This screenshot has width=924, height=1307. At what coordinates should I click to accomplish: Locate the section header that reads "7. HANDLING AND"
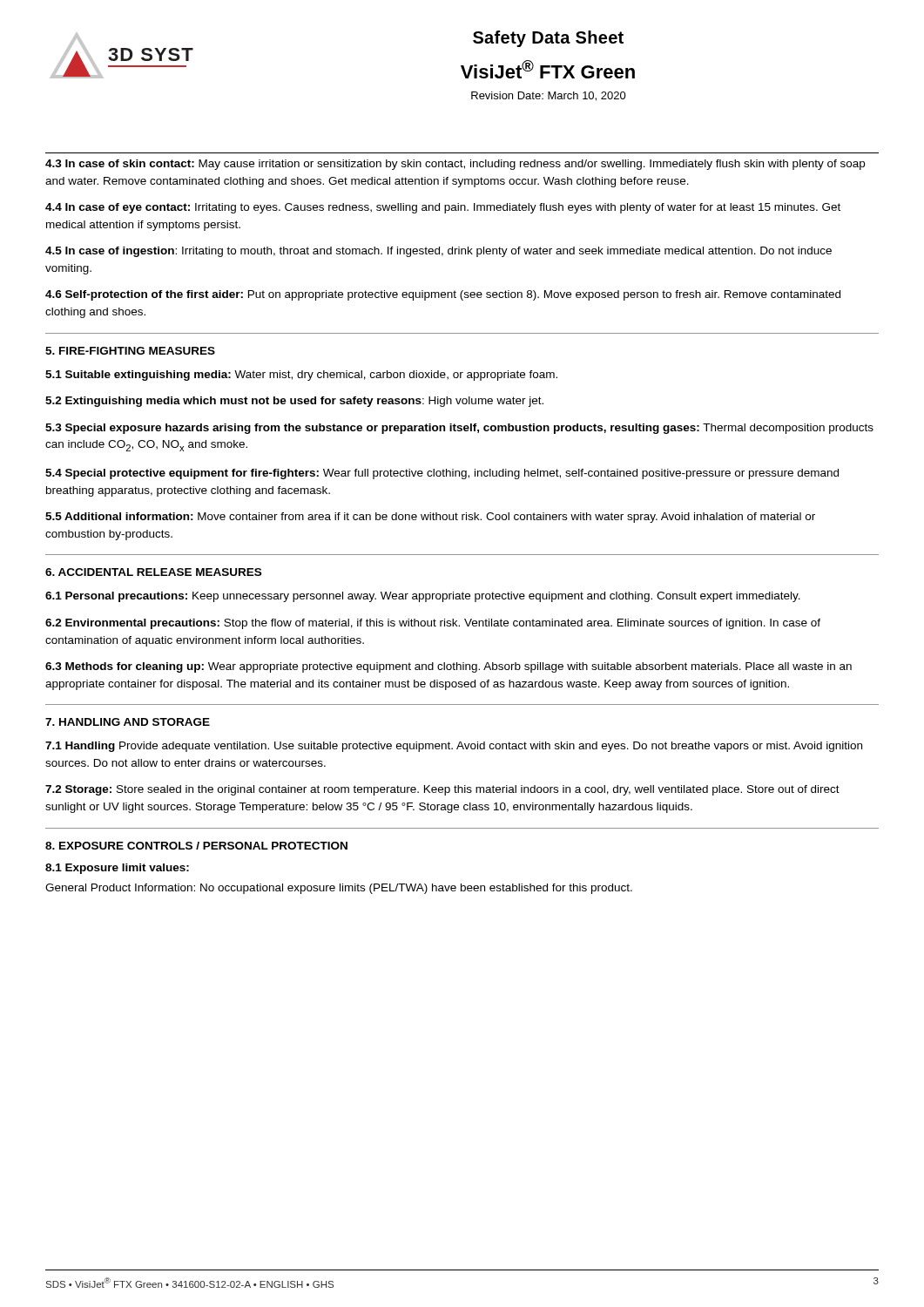(x=128, y=722)
